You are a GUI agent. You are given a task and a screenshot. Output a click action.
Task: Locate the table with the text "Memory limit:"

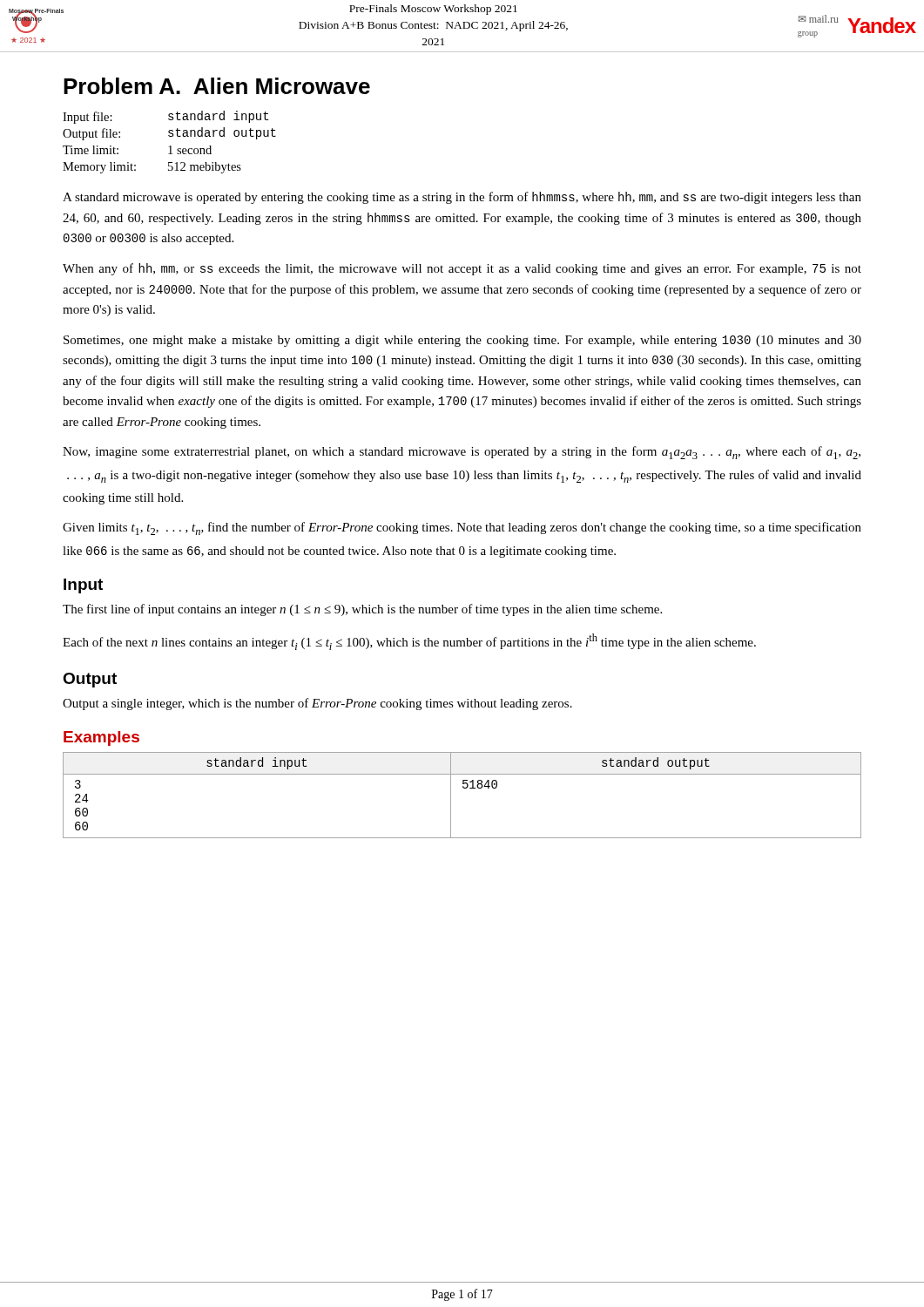(462, 142)
